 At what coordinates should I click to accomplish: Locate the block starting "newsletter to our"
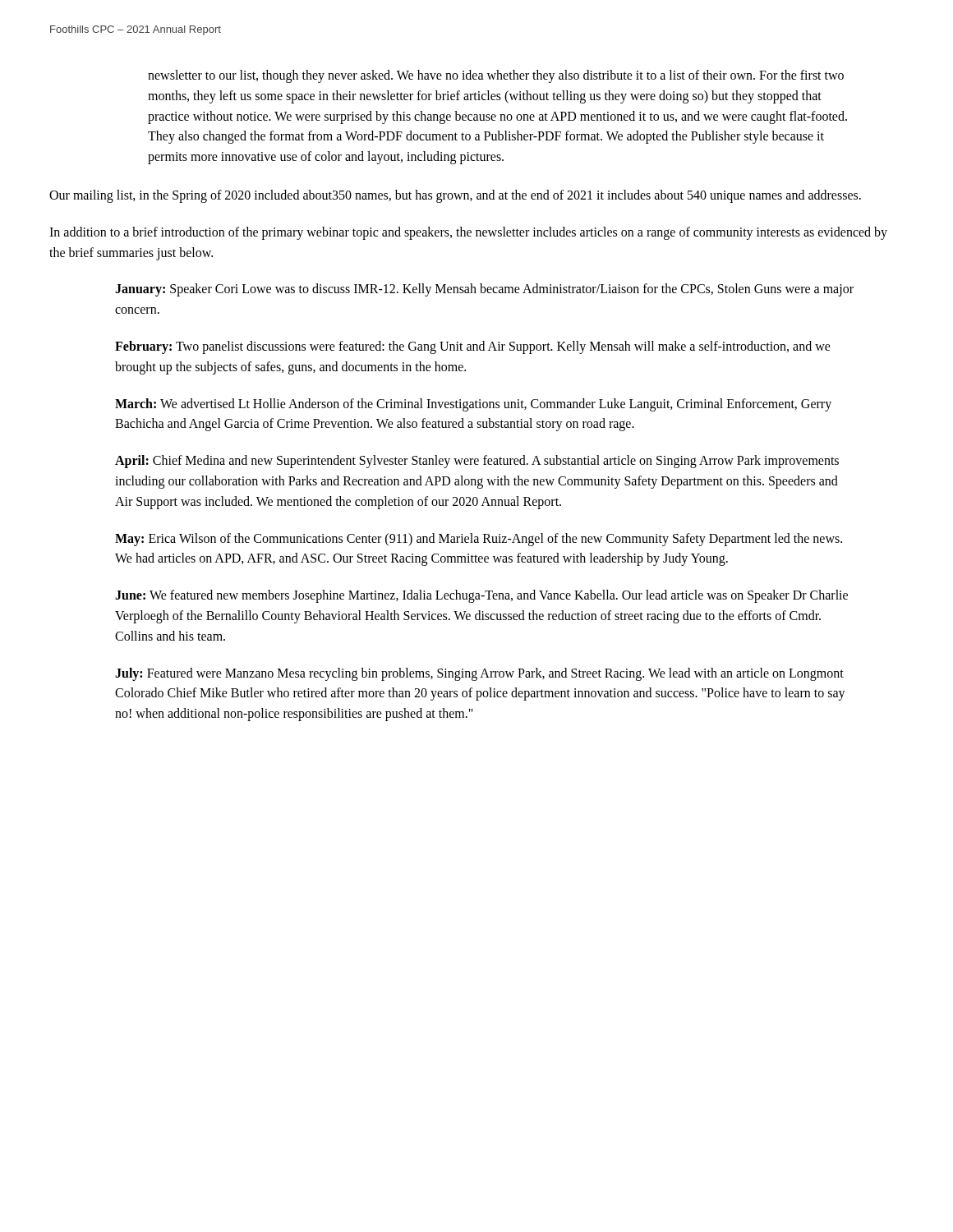point(498,116)
